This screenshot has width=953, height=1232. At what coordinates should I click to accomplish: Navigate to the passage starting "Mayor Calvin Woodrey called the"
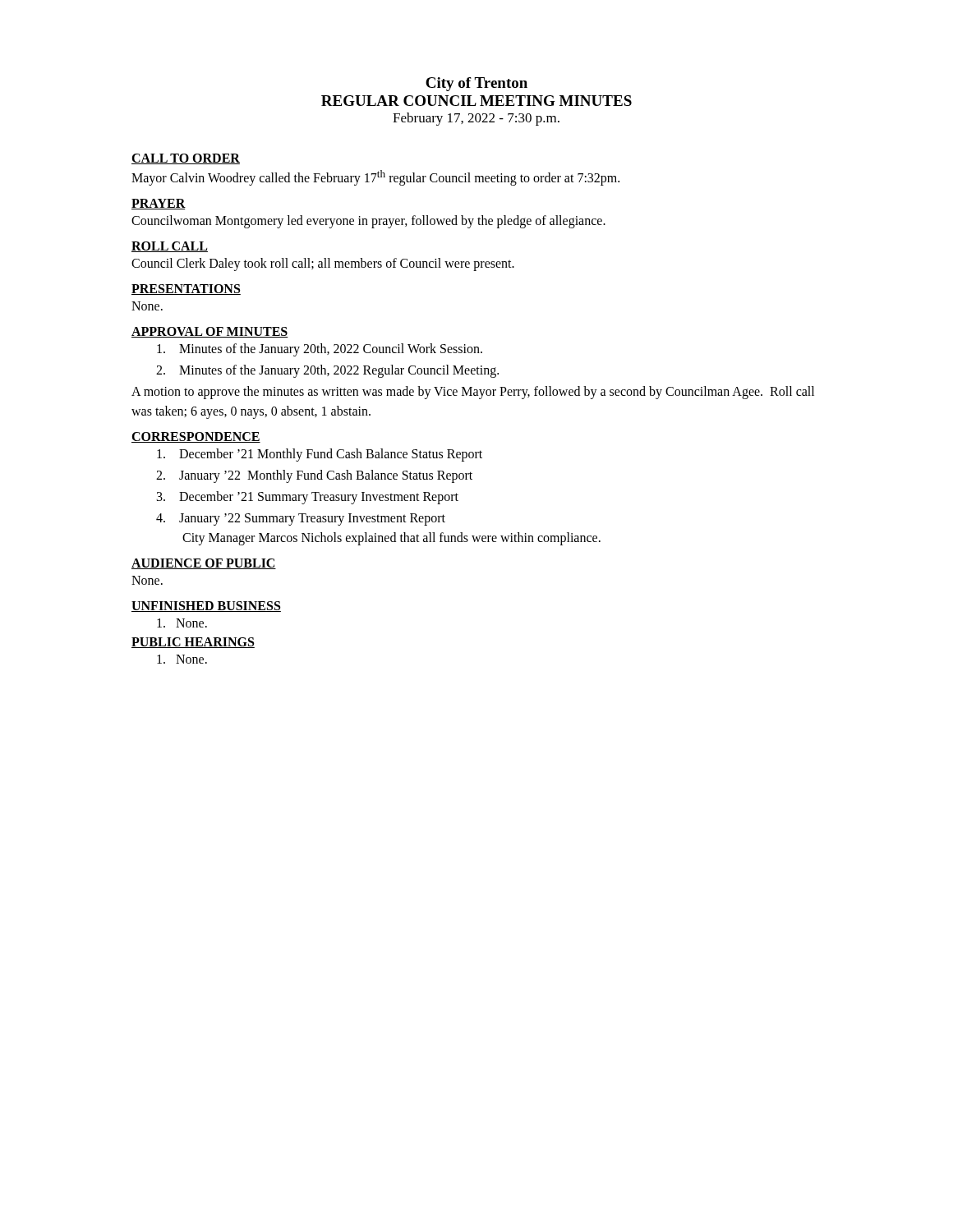click(376, 176)
